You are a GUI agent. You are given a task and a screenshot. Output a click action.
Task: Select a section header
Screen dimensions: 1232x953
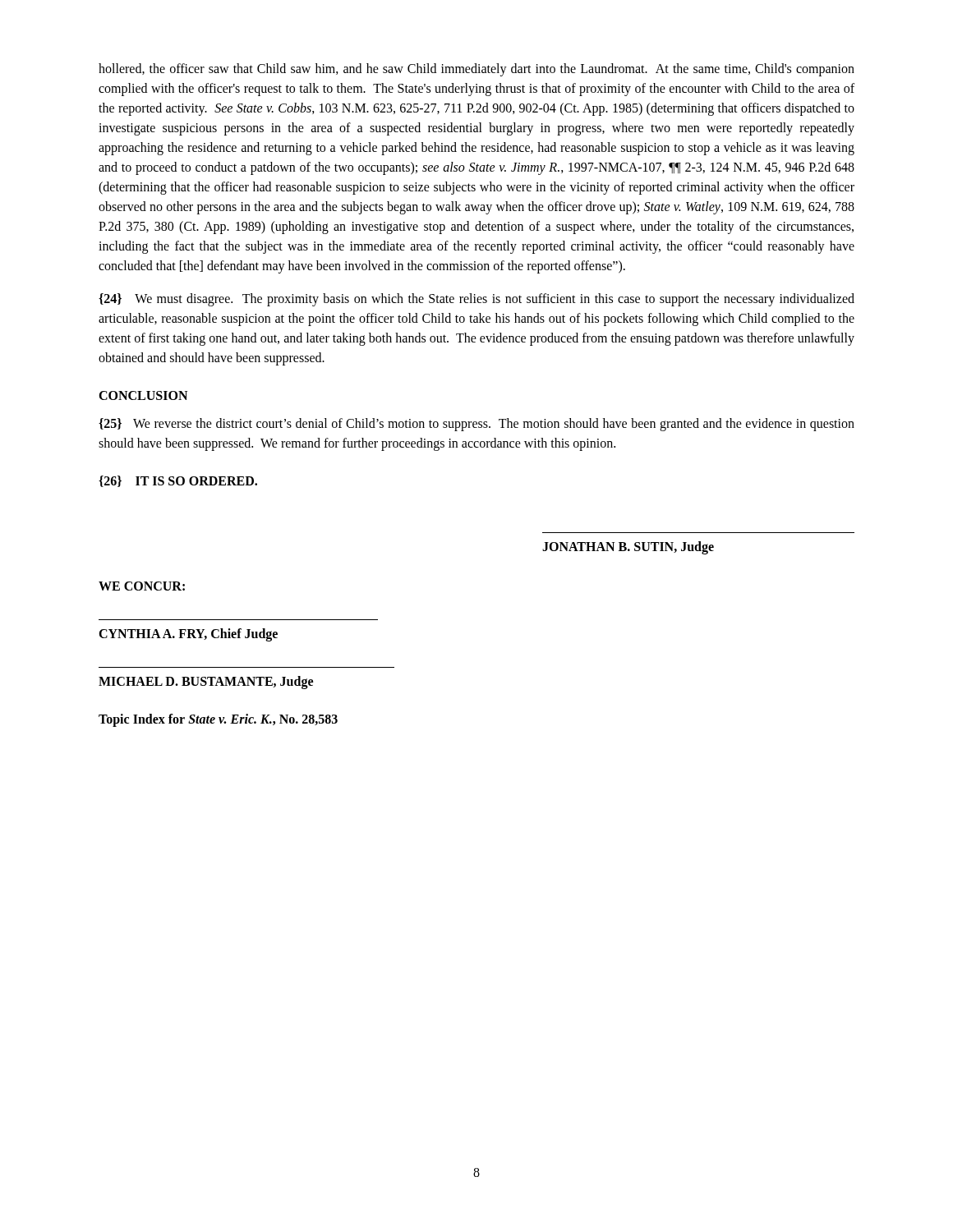tap(143, 395)
